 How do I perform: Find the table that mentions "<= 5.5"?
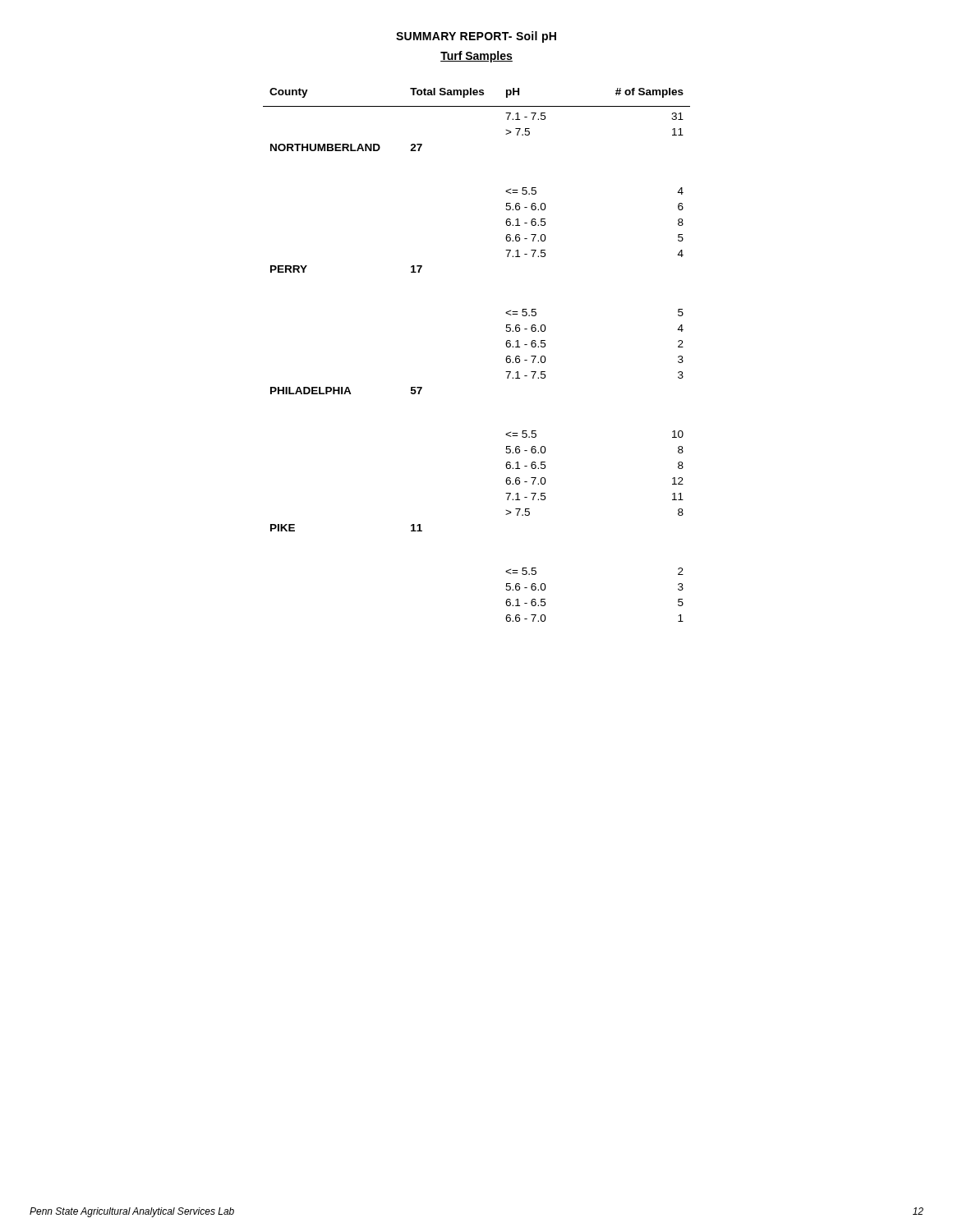click(x=476, y=354)
